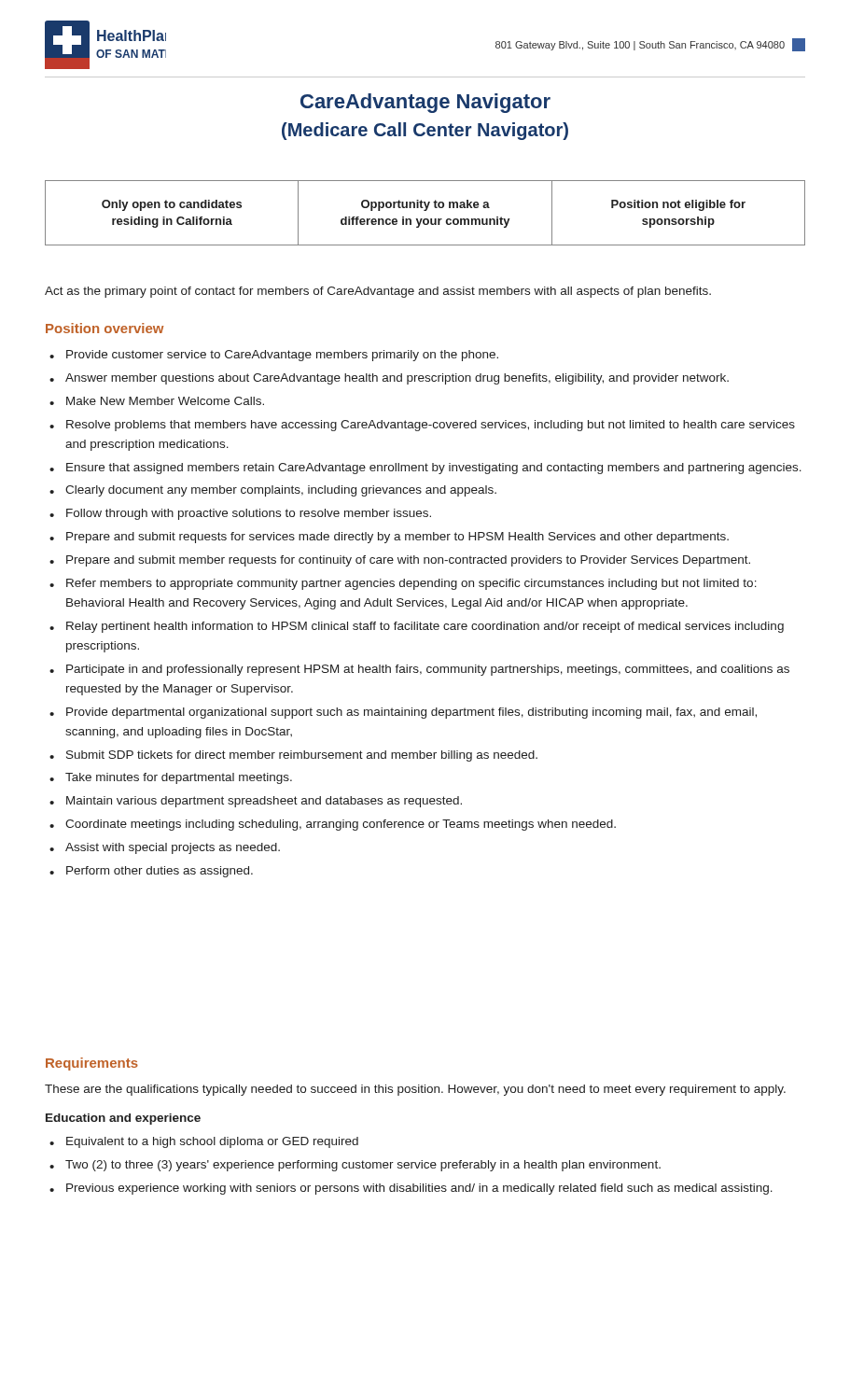The width and height of the screenshot is (850, 1400).
Task: Find the region starting "Prepare and submit requests for services made"
Action: tap(398, 536)
